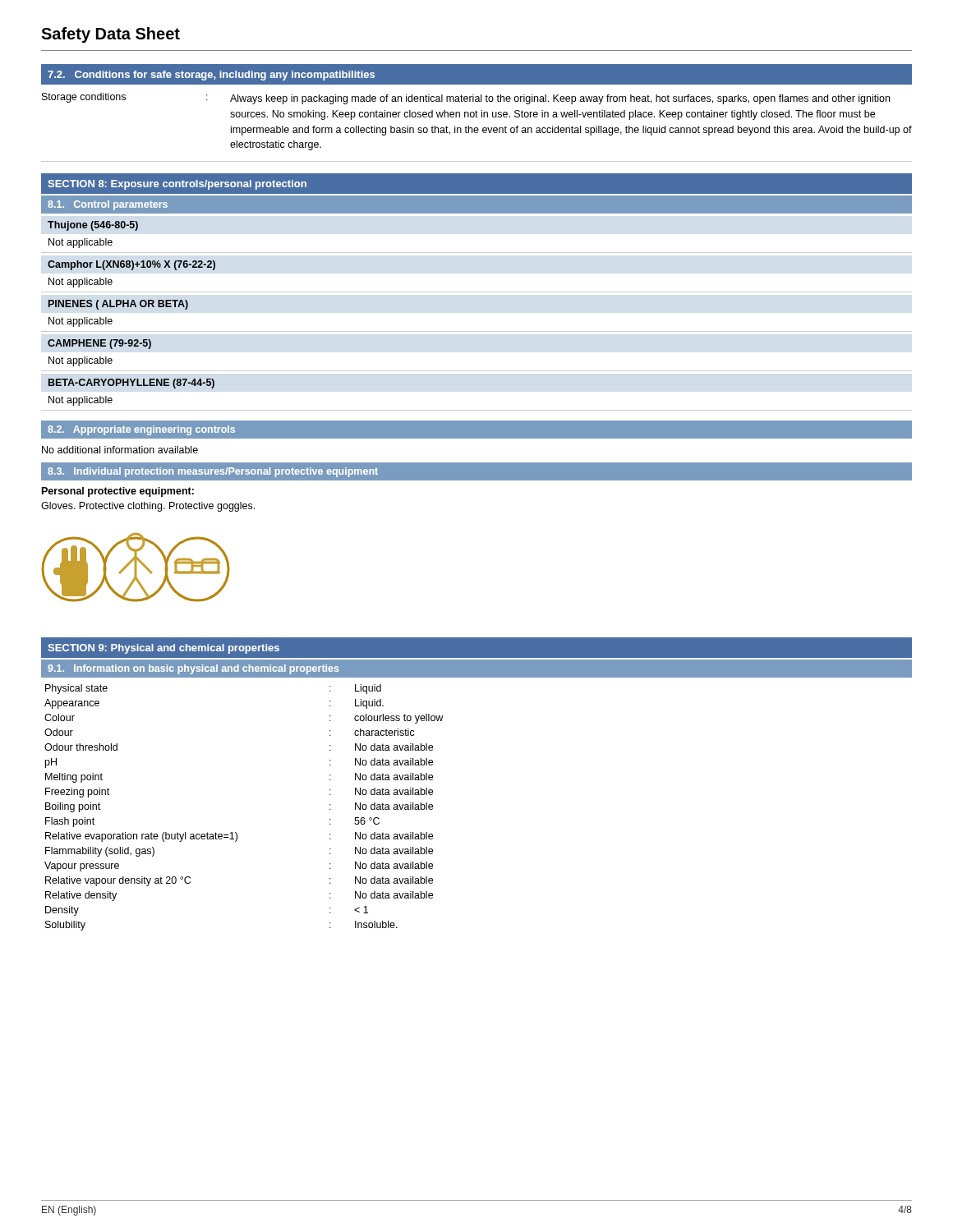Point to the text block starting "CAMPHENE (79-92-5)"
Image resolution: width=953 pixels, height=1232 pixels.
tap(100, 343)
